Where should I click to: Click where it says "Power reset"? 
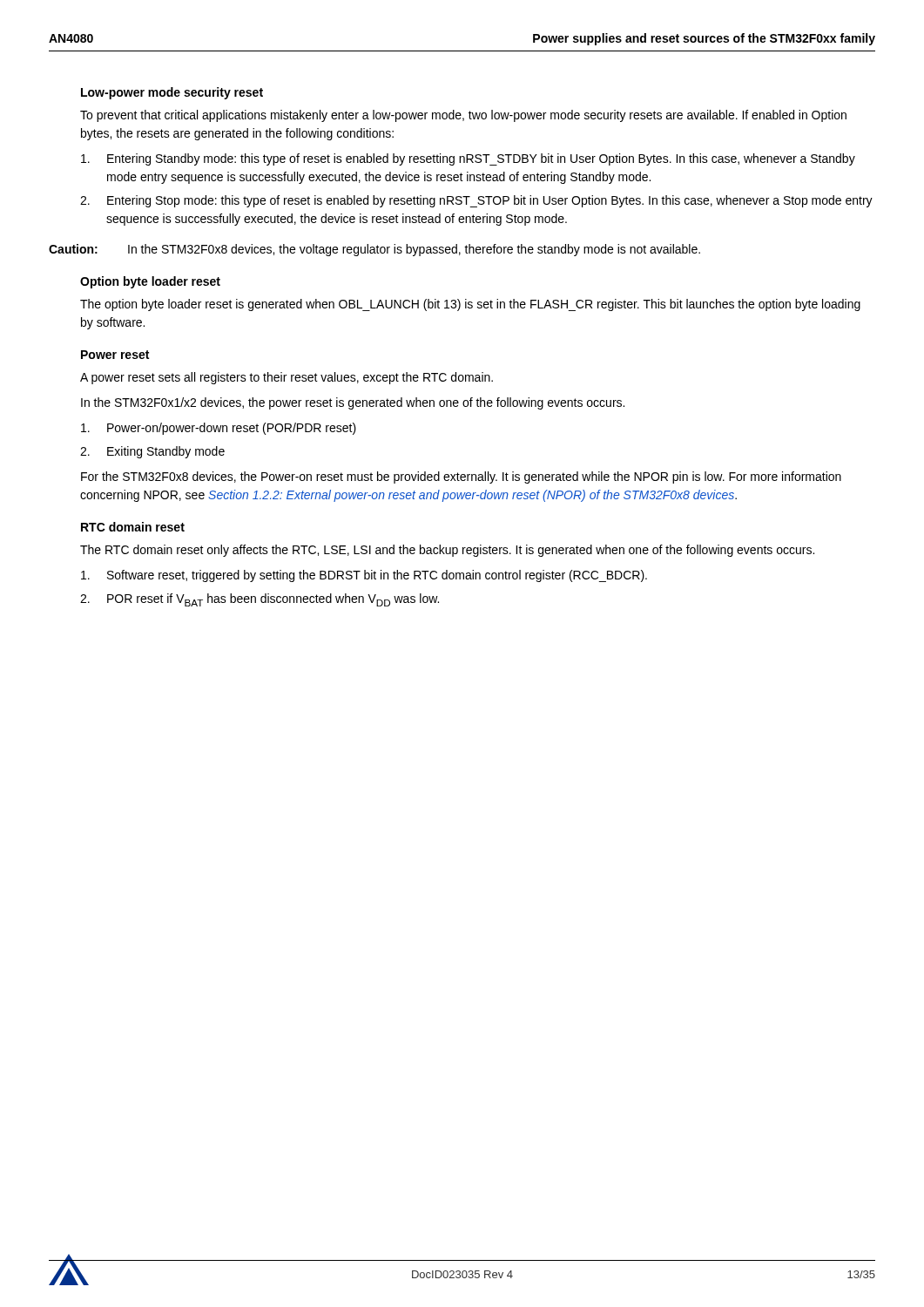coord(115,355)
